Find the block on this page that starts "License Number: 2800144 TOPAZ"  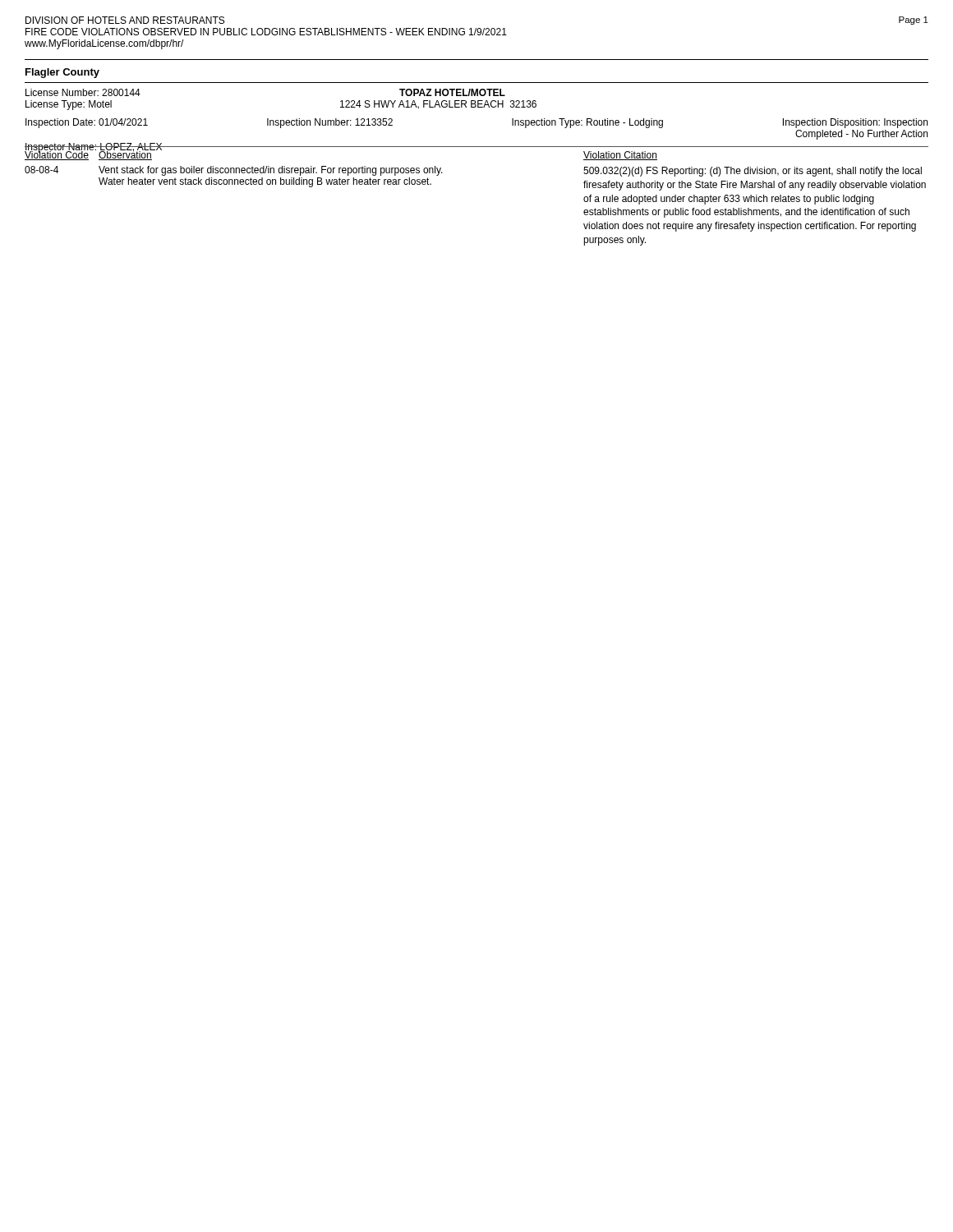point(476,99)
